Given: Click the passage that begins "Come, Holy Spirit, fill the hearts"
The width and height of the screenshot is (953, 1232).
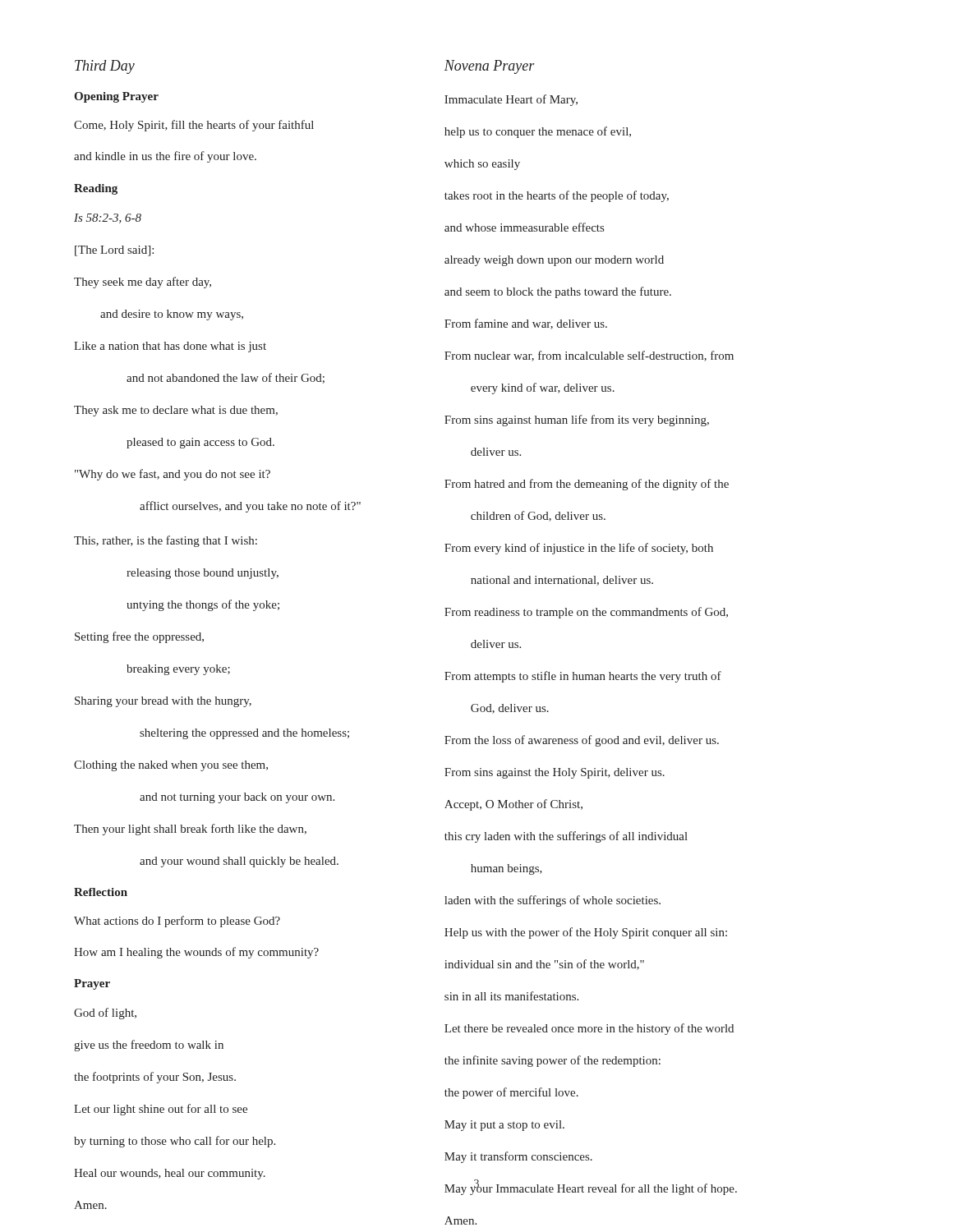Looking at the screenshot, I should tap(194, 126).
